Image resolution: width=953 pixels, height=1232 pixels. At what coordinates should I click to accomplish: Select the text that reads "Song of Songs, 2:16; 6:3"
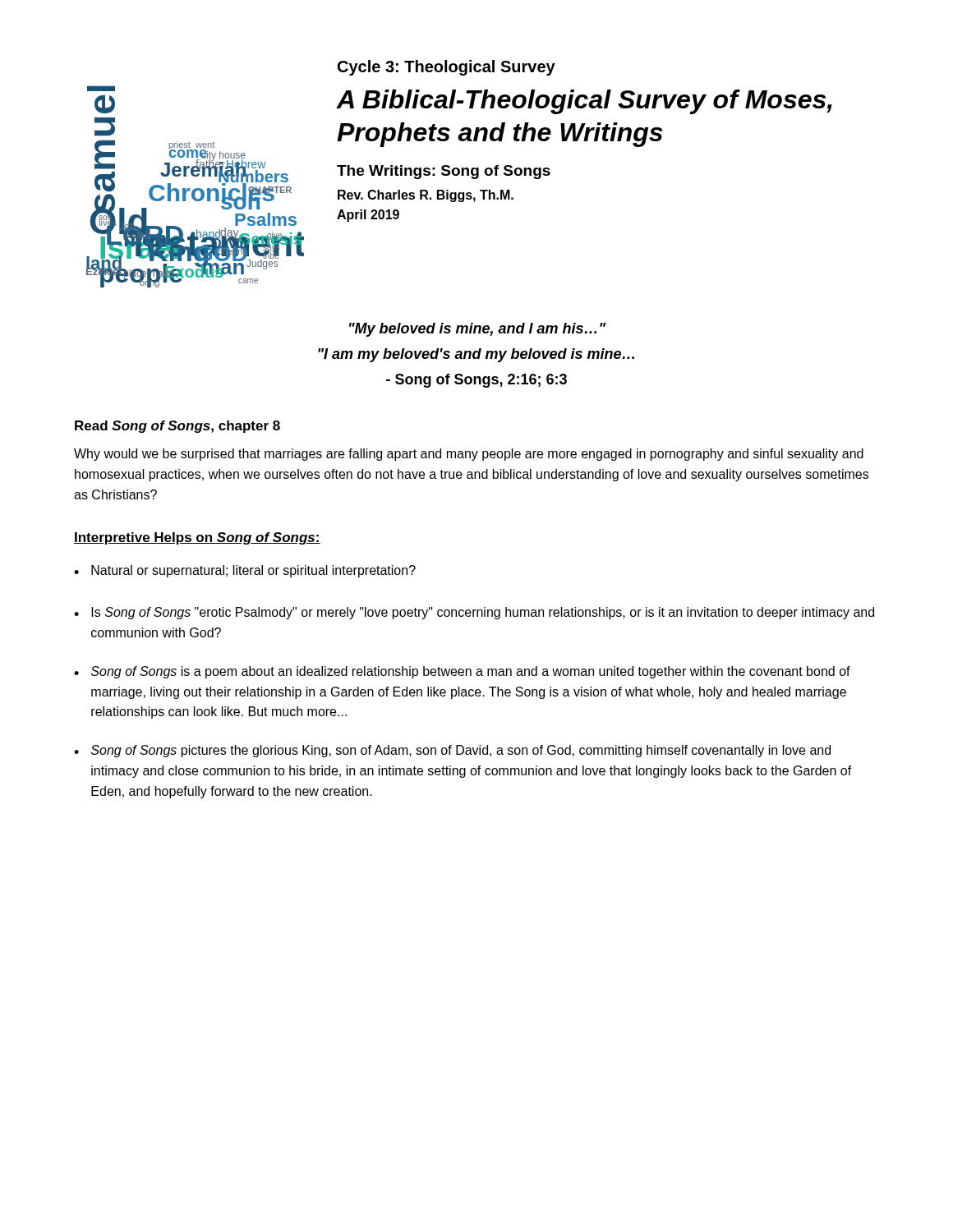point(476,379)
